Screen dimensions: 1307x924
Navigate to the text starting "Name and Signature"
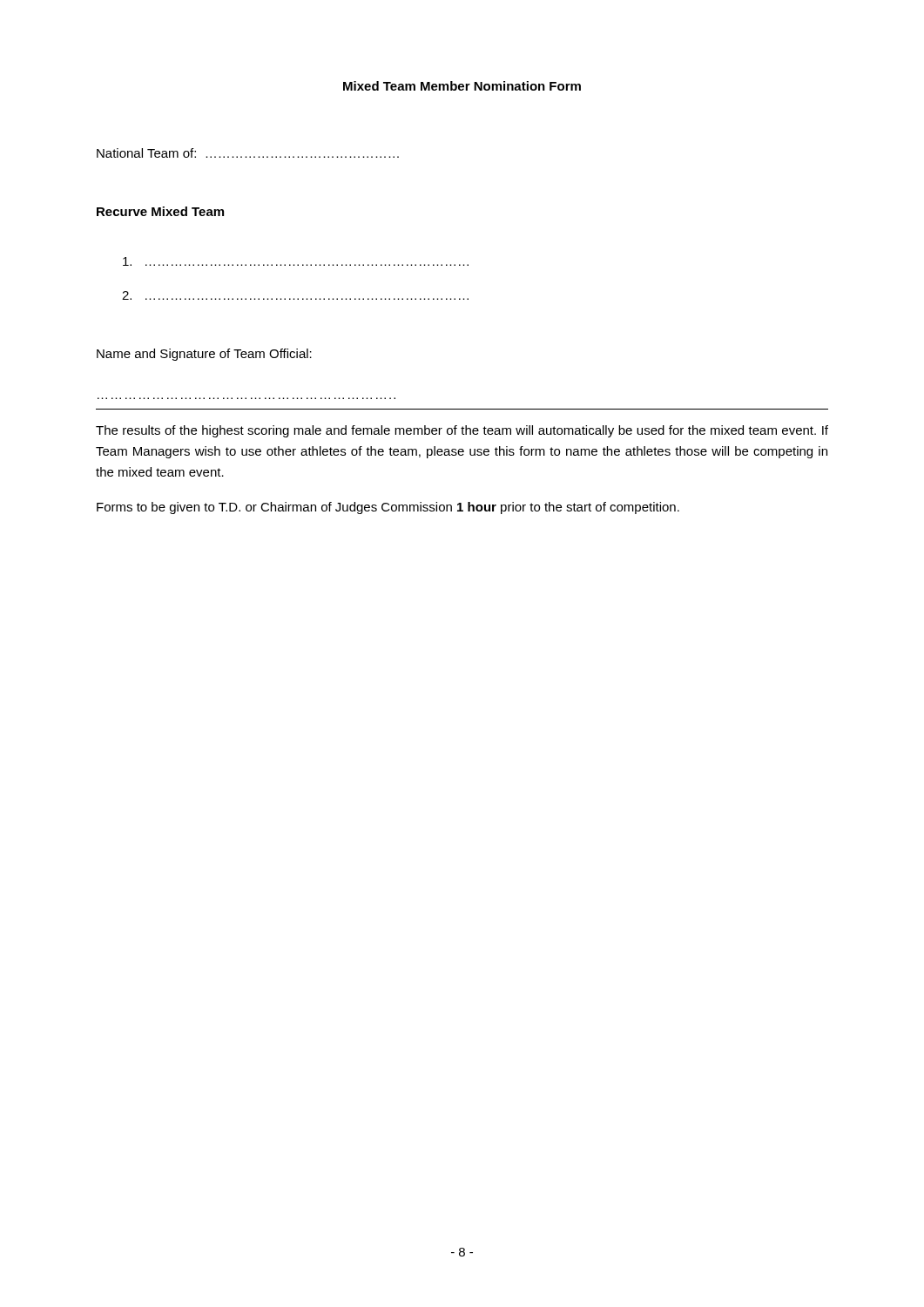(204, 353)
